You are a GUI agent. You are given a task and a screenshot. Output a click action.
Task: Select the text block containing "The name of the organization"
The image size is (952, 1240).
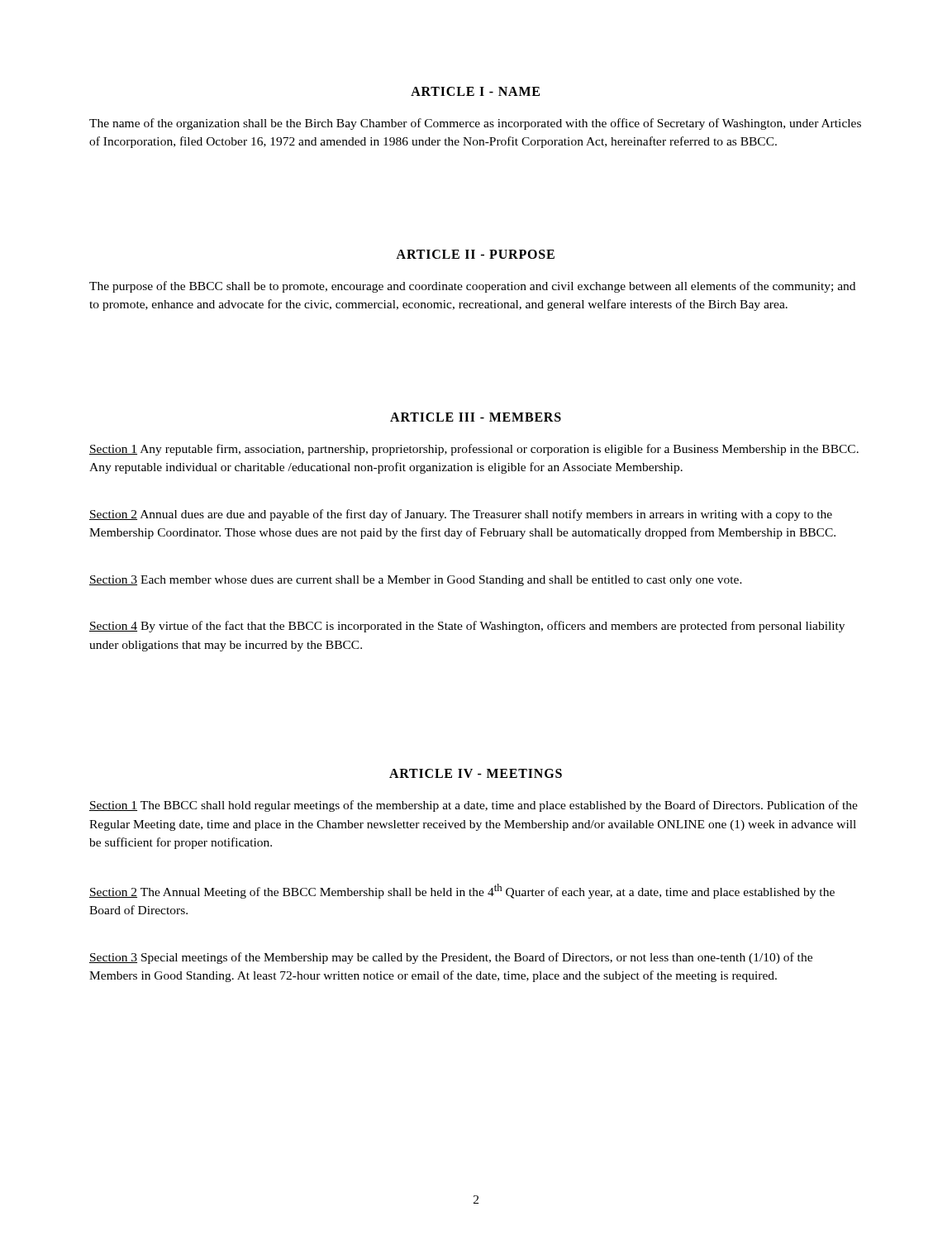point(475,132)
